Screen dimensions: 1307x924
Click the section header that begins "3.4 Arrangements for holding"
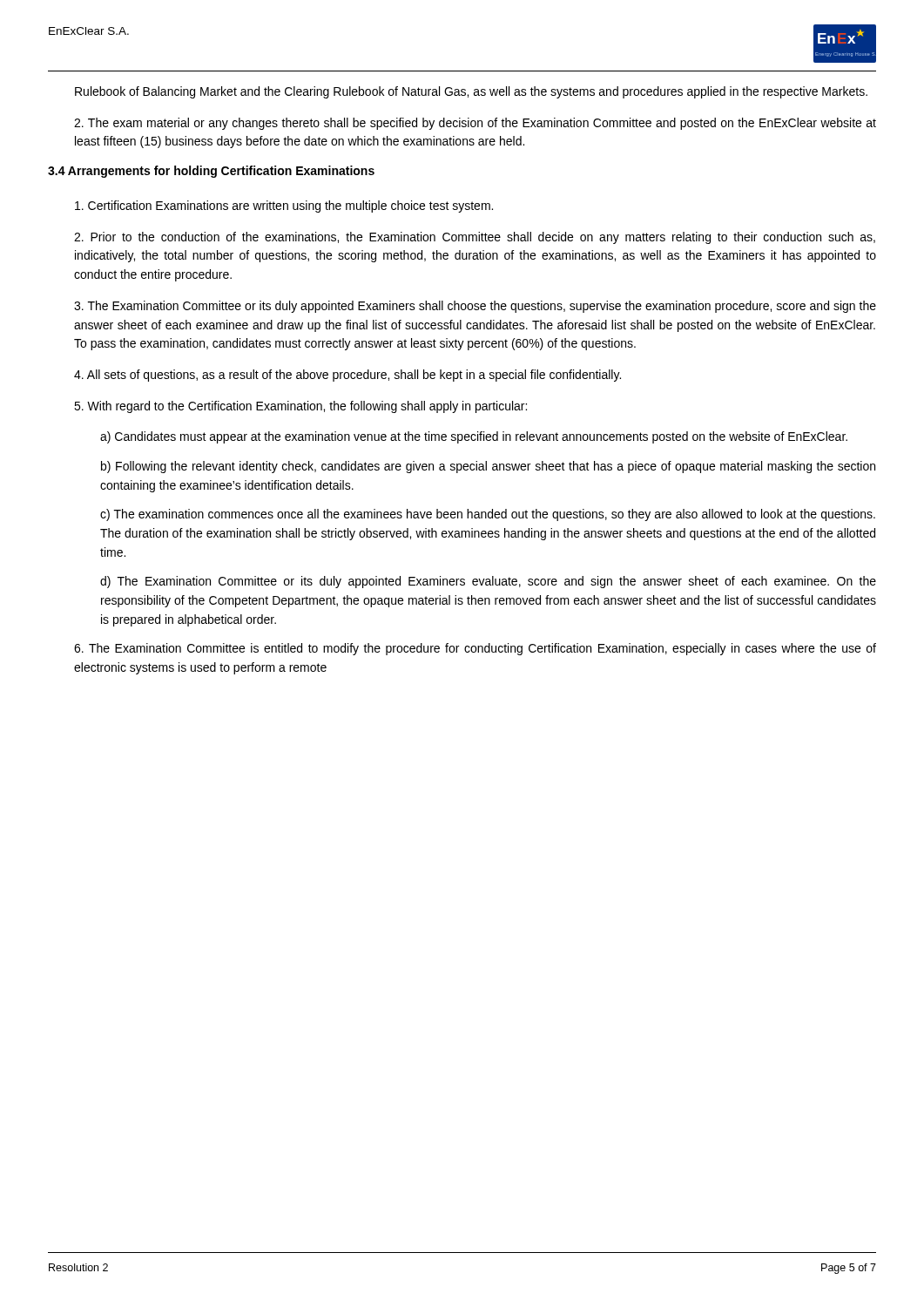click(211, 171)
